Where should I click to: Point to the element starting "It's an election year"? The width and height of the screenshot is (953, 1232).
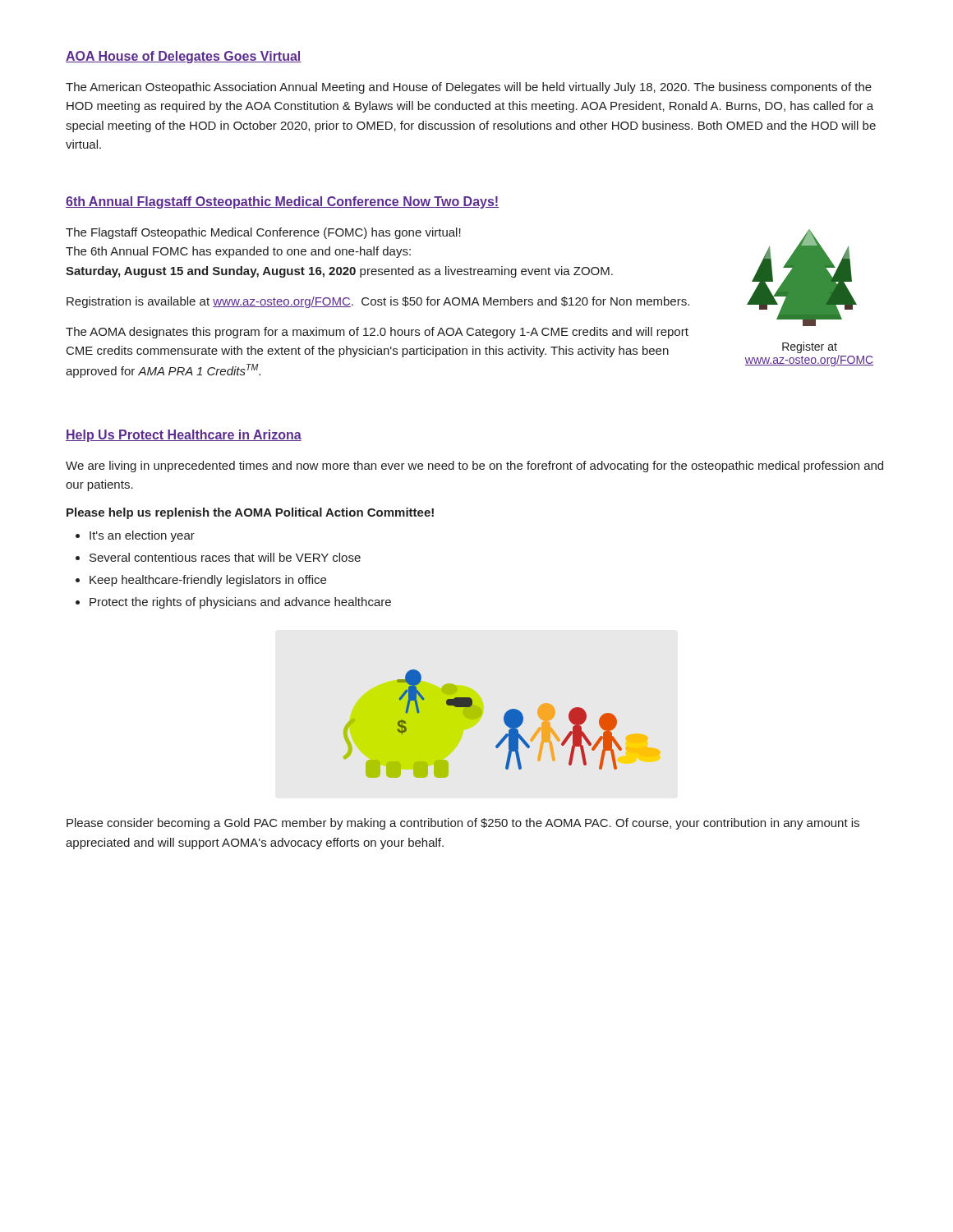point(142,535)
